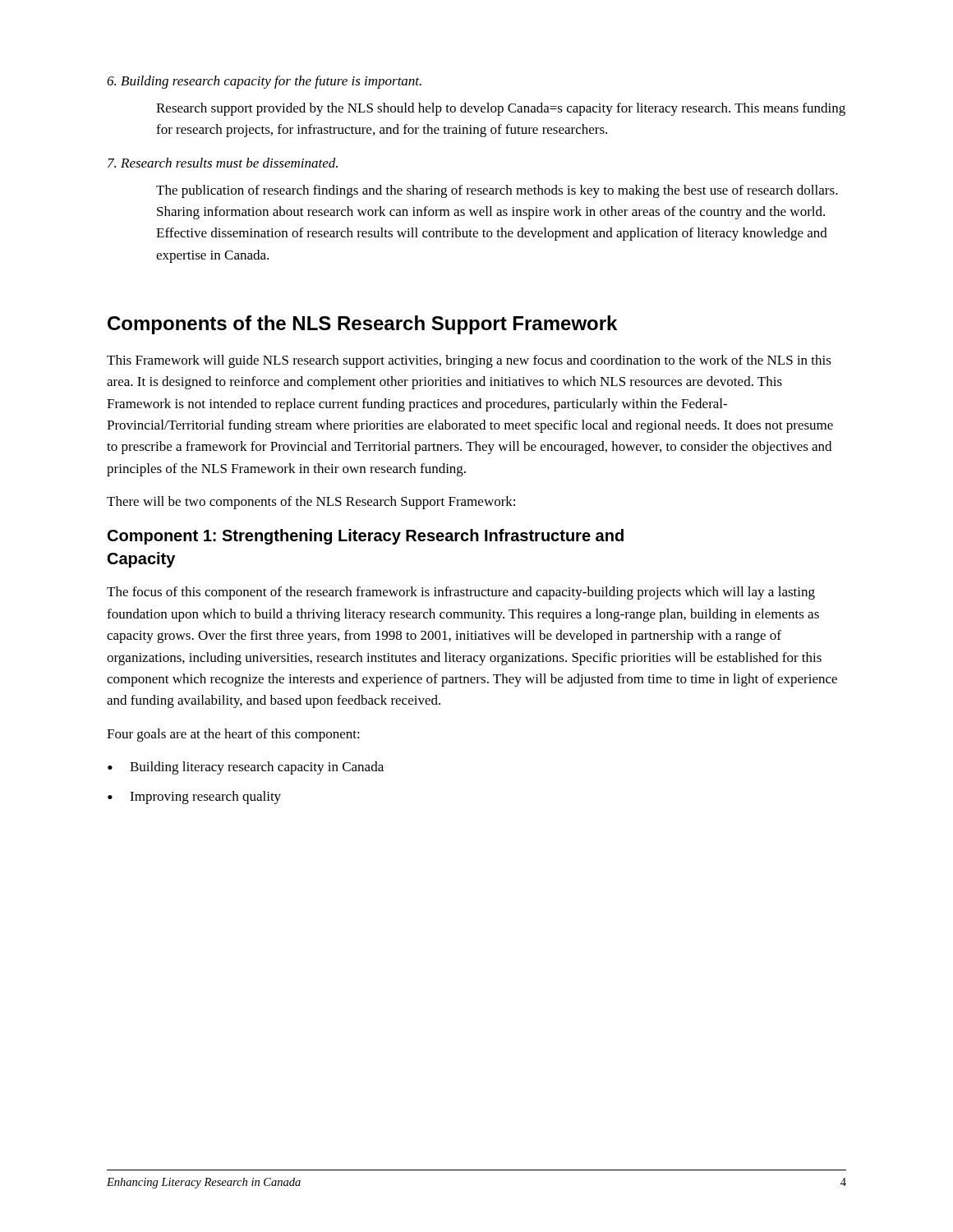Select the passage starting "There will be two components of"
The width and height of the screenshot is (953, 1232).
point(312,502)
